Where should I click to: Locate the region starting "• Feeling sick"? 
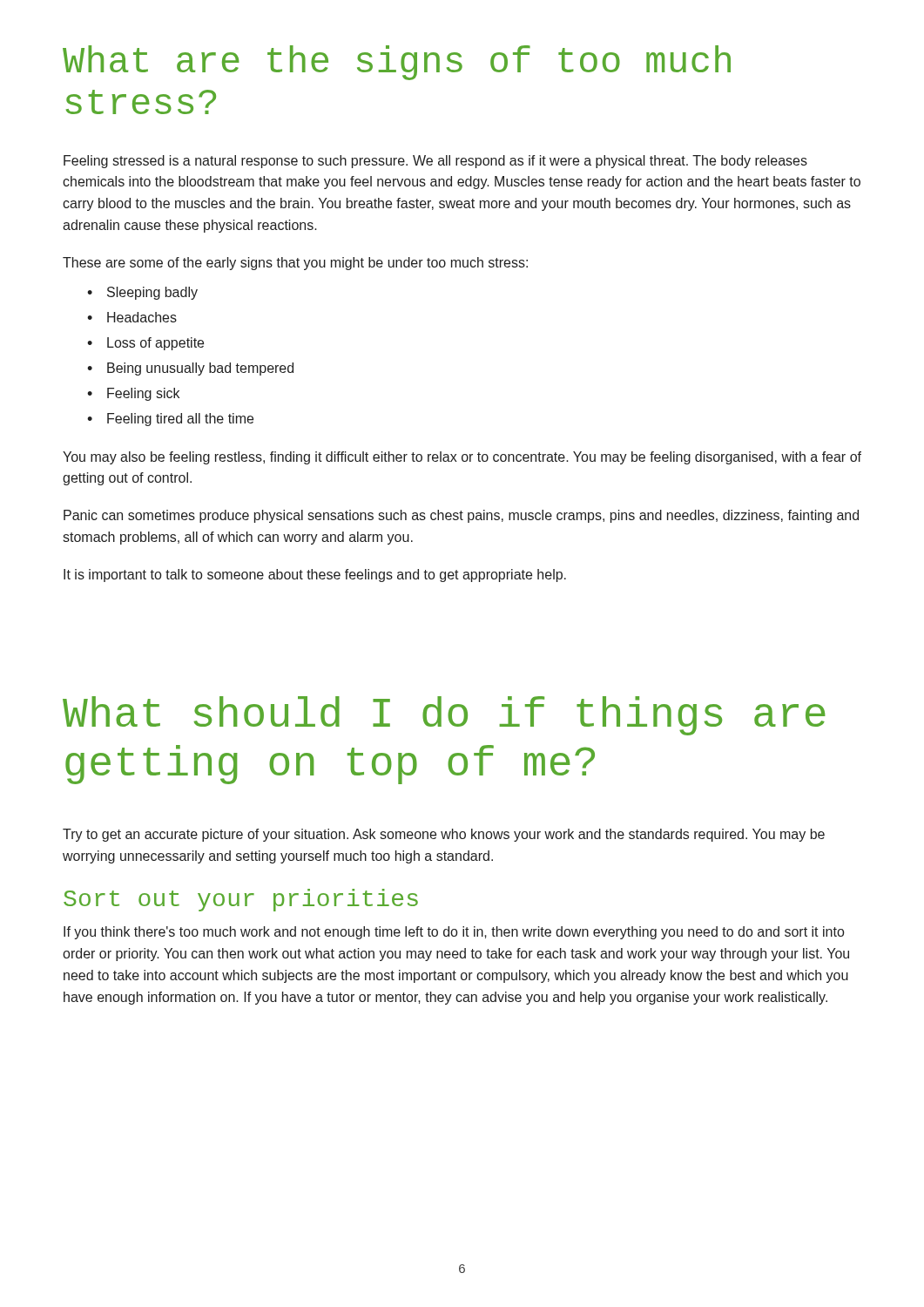[133, 394]
